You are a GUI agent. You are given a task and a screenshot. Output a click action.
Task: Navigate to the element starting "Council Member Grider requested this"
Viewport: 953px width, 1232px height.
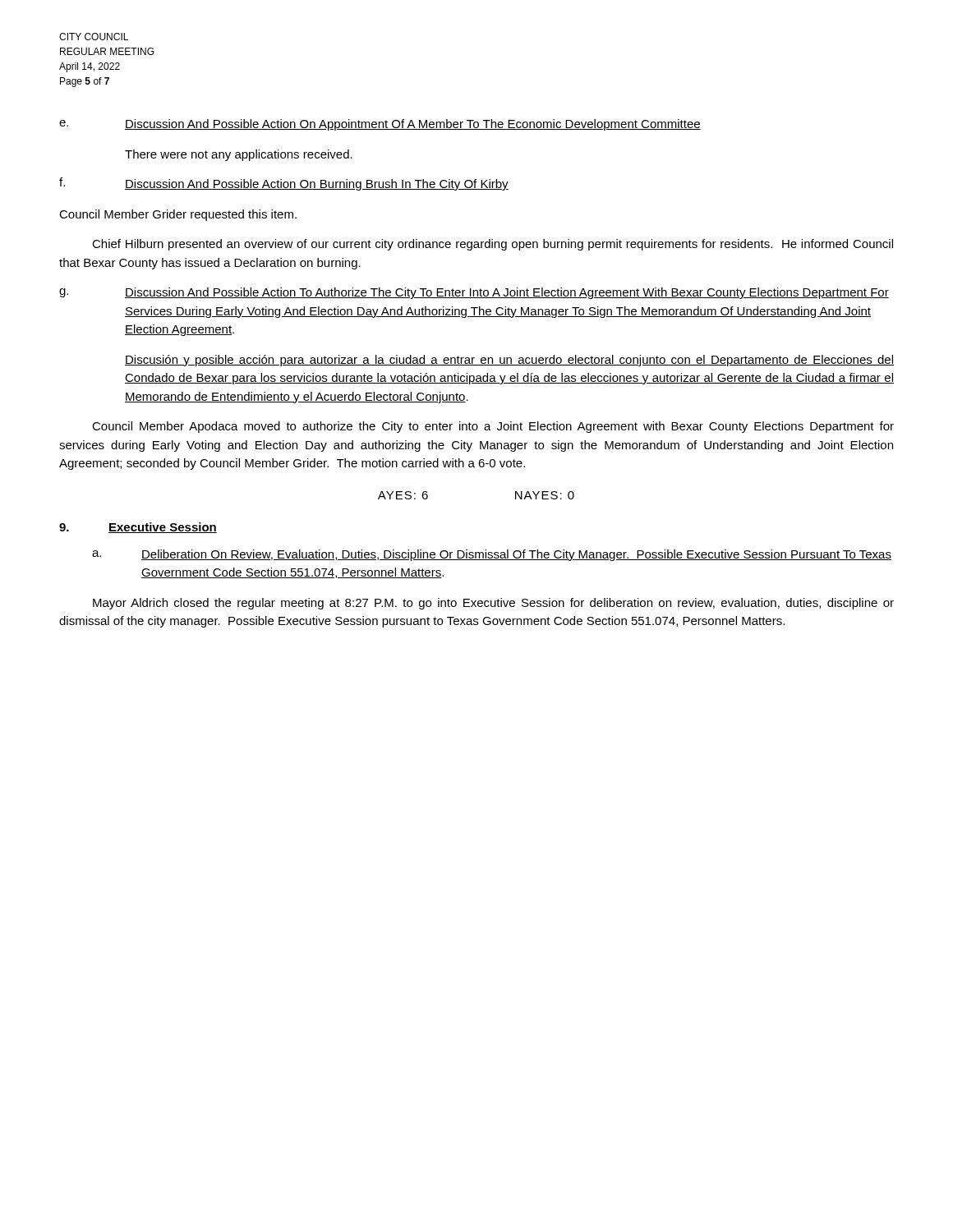pos(178,214)
